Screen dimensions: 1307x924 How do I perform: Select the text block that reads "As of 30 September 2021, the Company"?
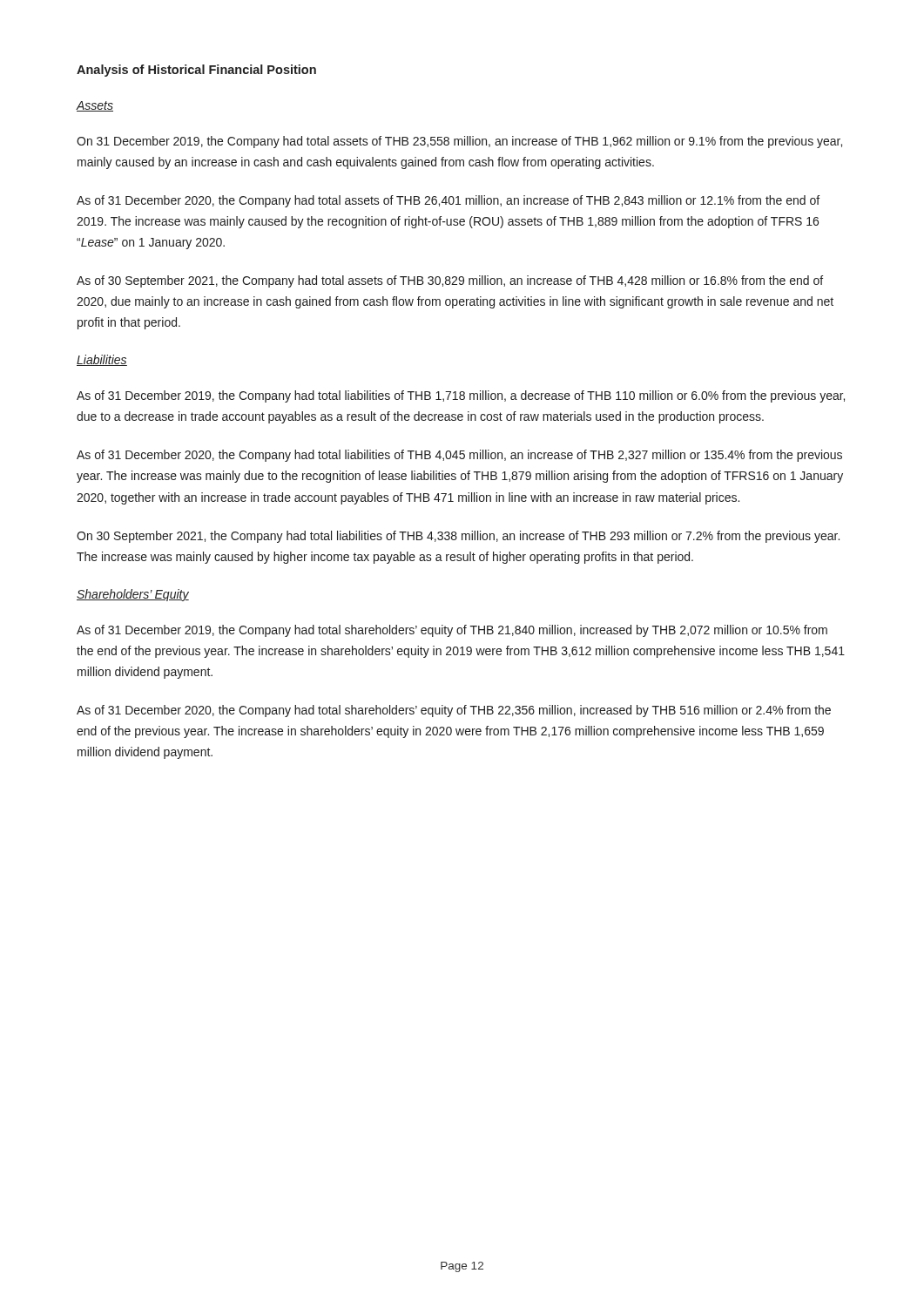(x=455, y=302)
